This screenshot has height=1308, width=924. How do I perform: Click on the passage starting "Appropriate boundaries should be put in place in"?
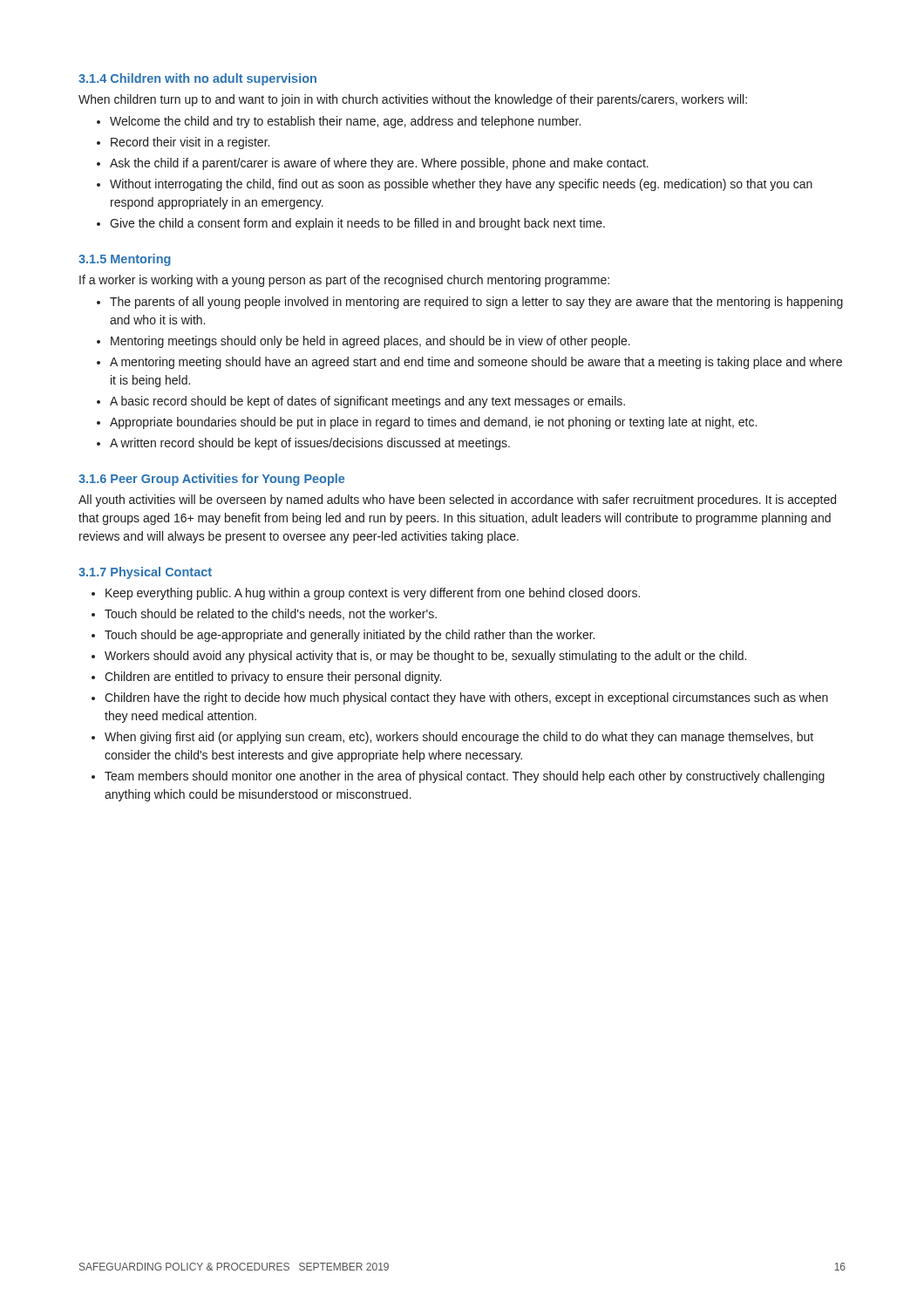click(x=434, y=422)
